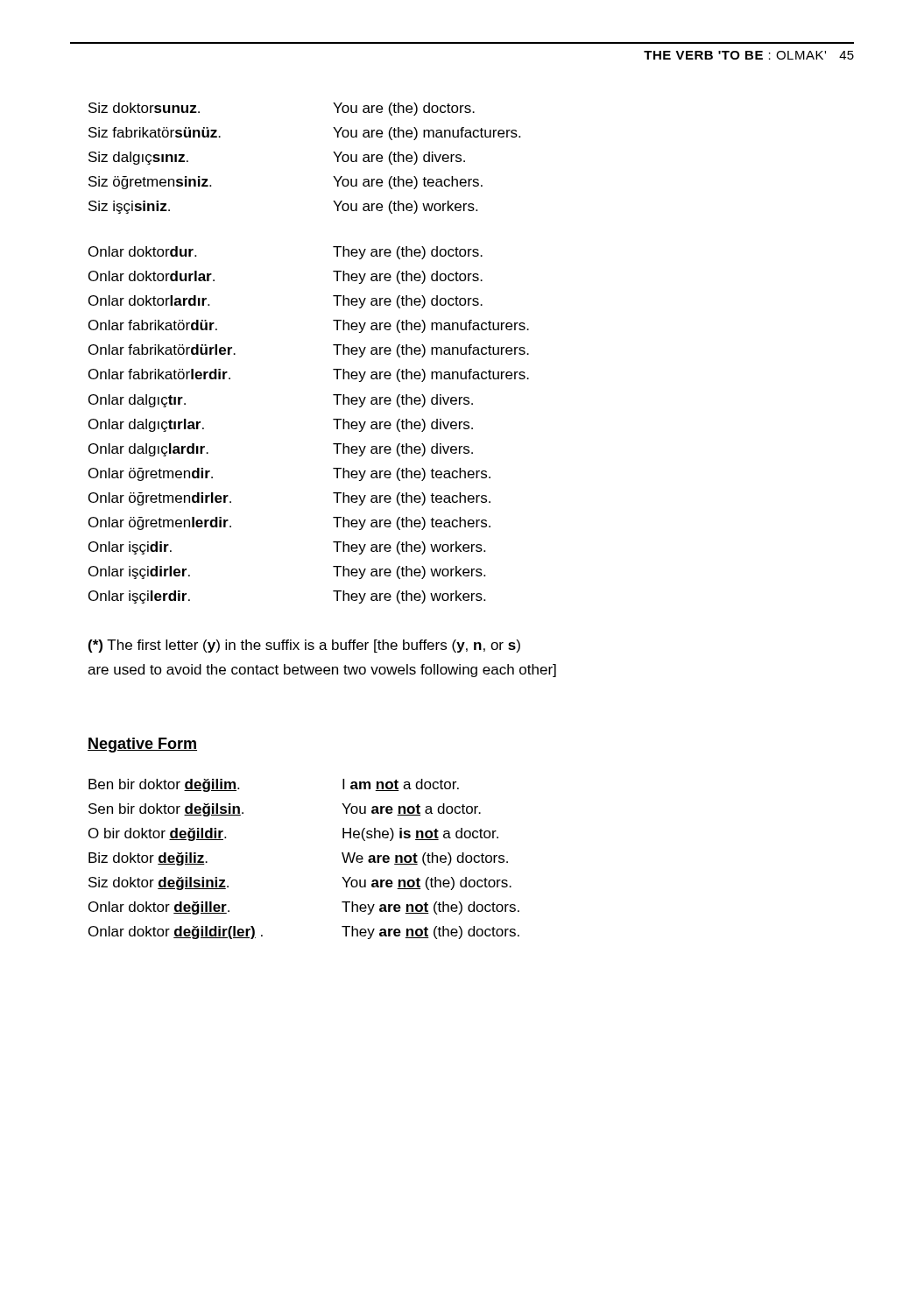Select the element starting "Ben bir doktor değilim."
This screenshot has height=1314, width=924.
466,859
